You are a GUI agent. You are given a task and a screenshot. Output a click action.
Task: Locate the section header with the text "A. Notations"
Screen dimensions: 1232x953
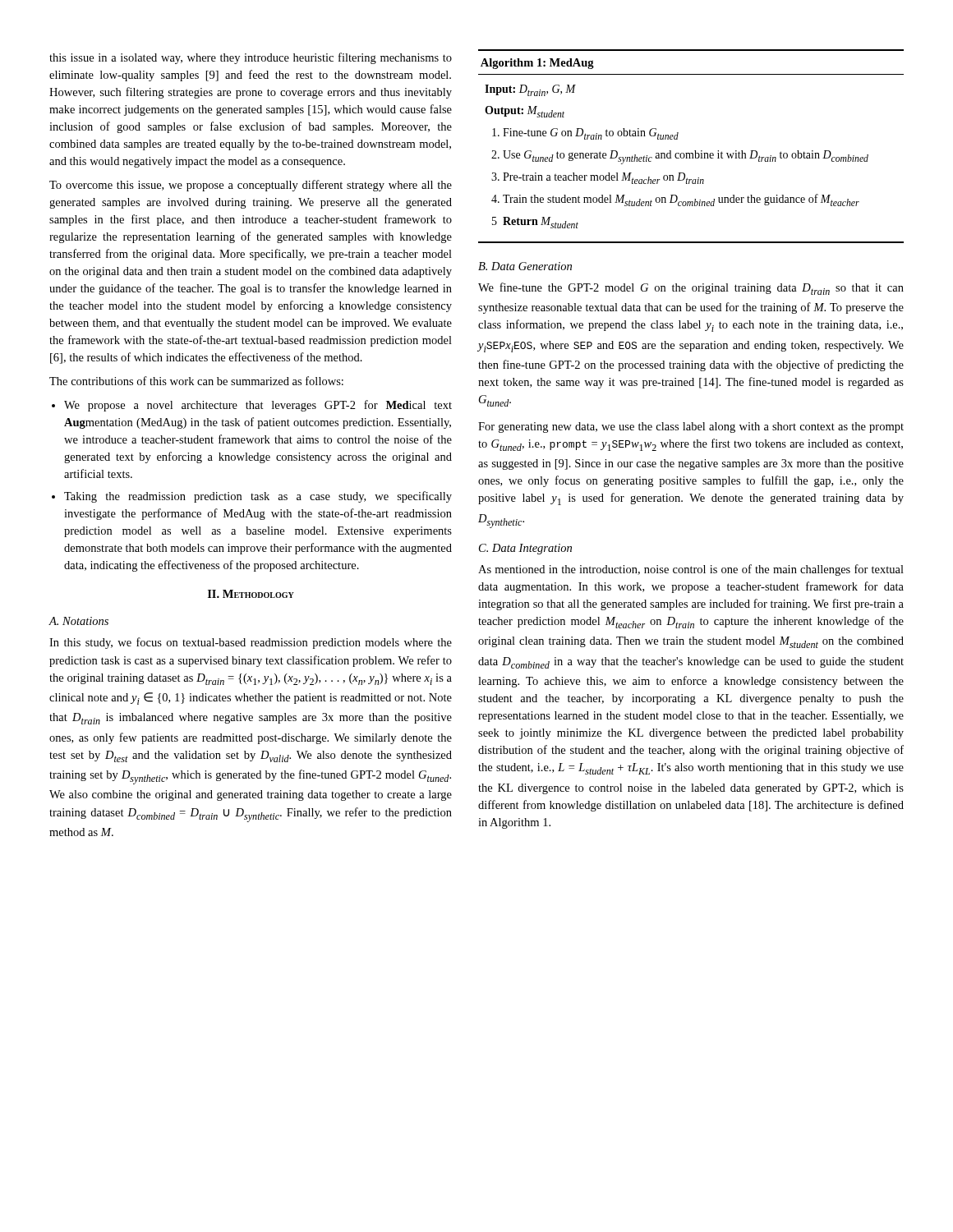coord(78,621)
